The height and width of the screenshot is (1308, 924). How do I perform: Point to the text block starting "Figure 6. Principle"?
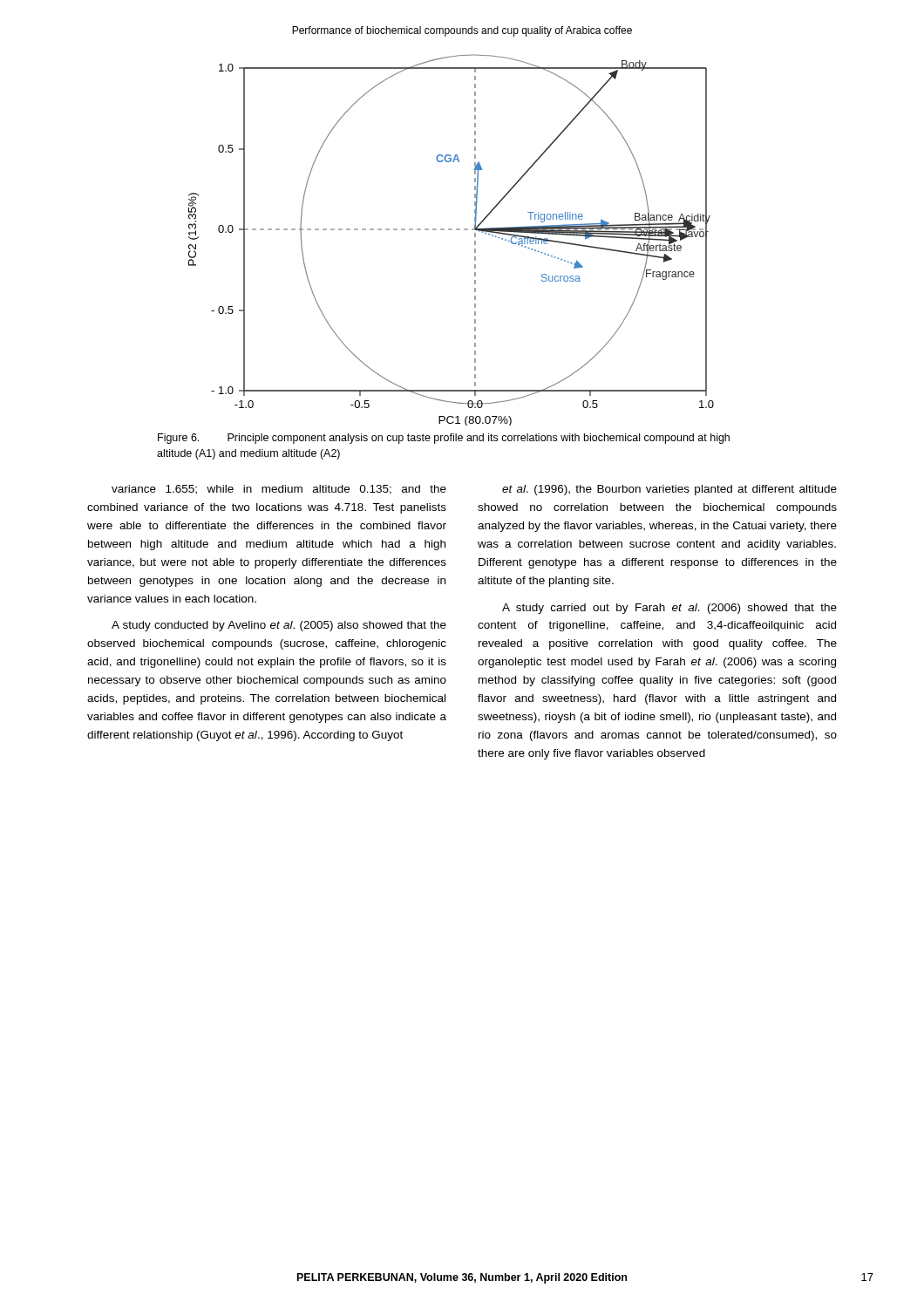[x=444, y=445]
